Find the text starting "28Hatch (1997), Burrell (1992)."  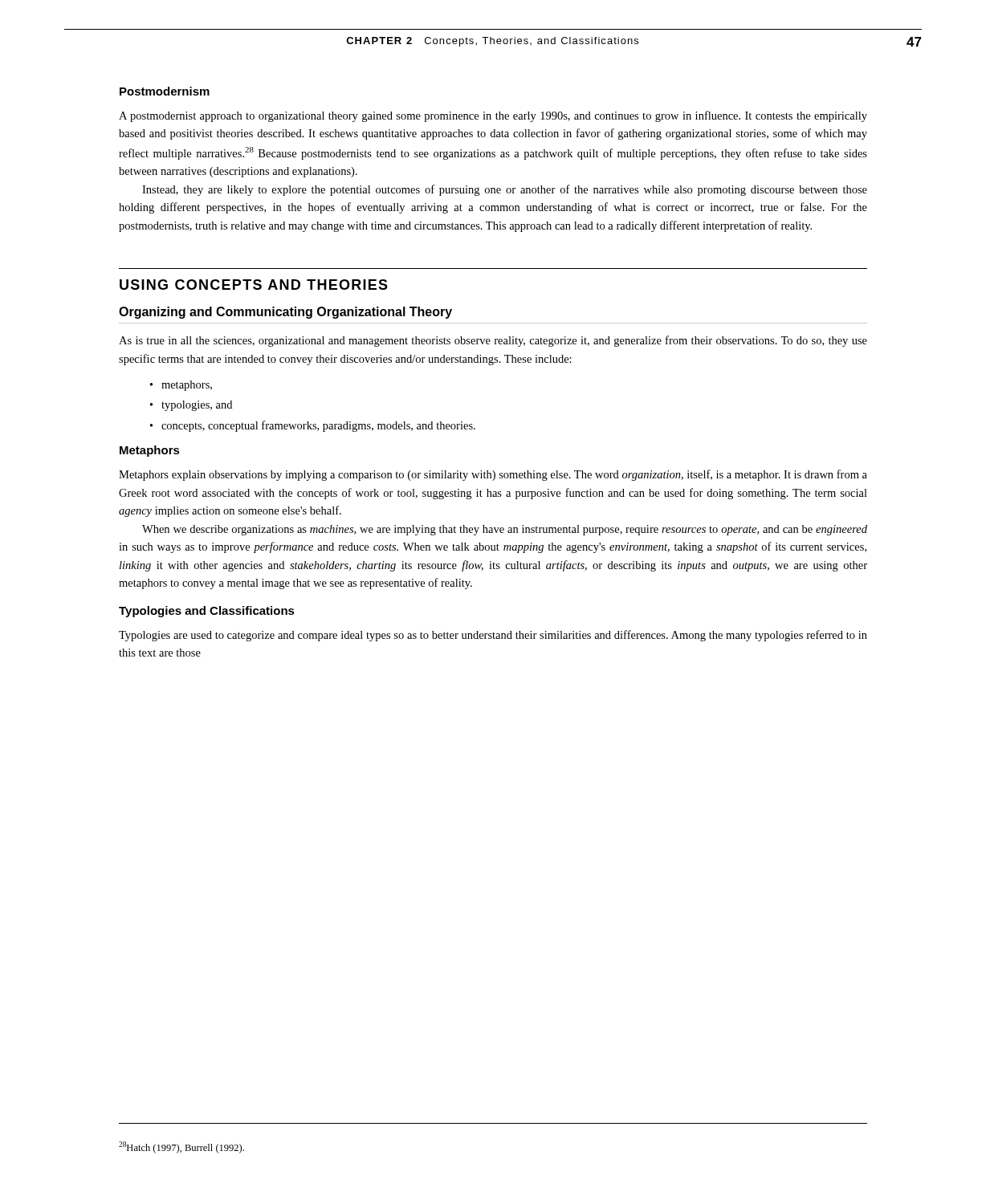coord(181,1147)
